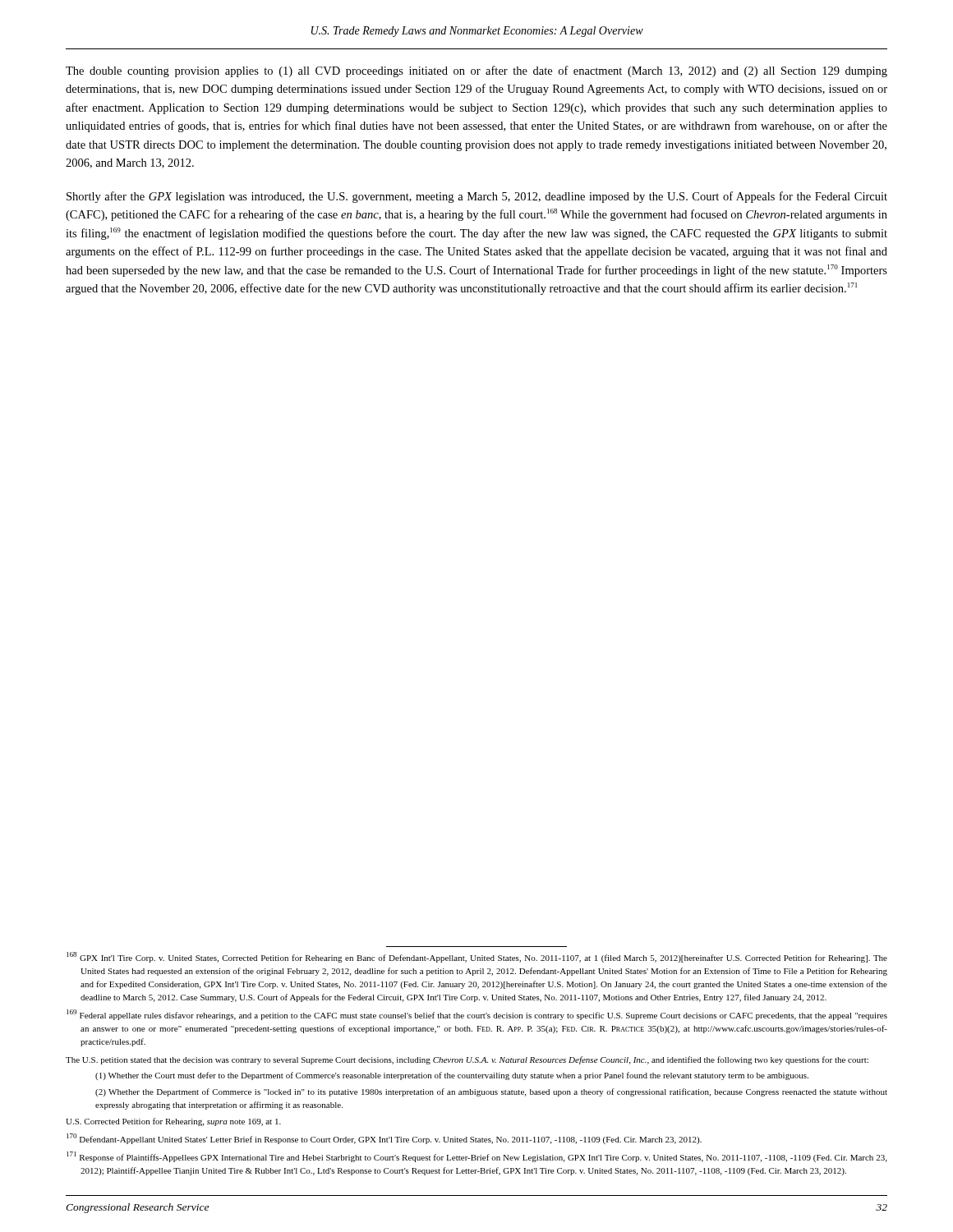Find the block on this page that starts "U.S. Corrected Petition for Rehearing, supra note 169,"
Screen dimensions: 1232x953
173,1121
